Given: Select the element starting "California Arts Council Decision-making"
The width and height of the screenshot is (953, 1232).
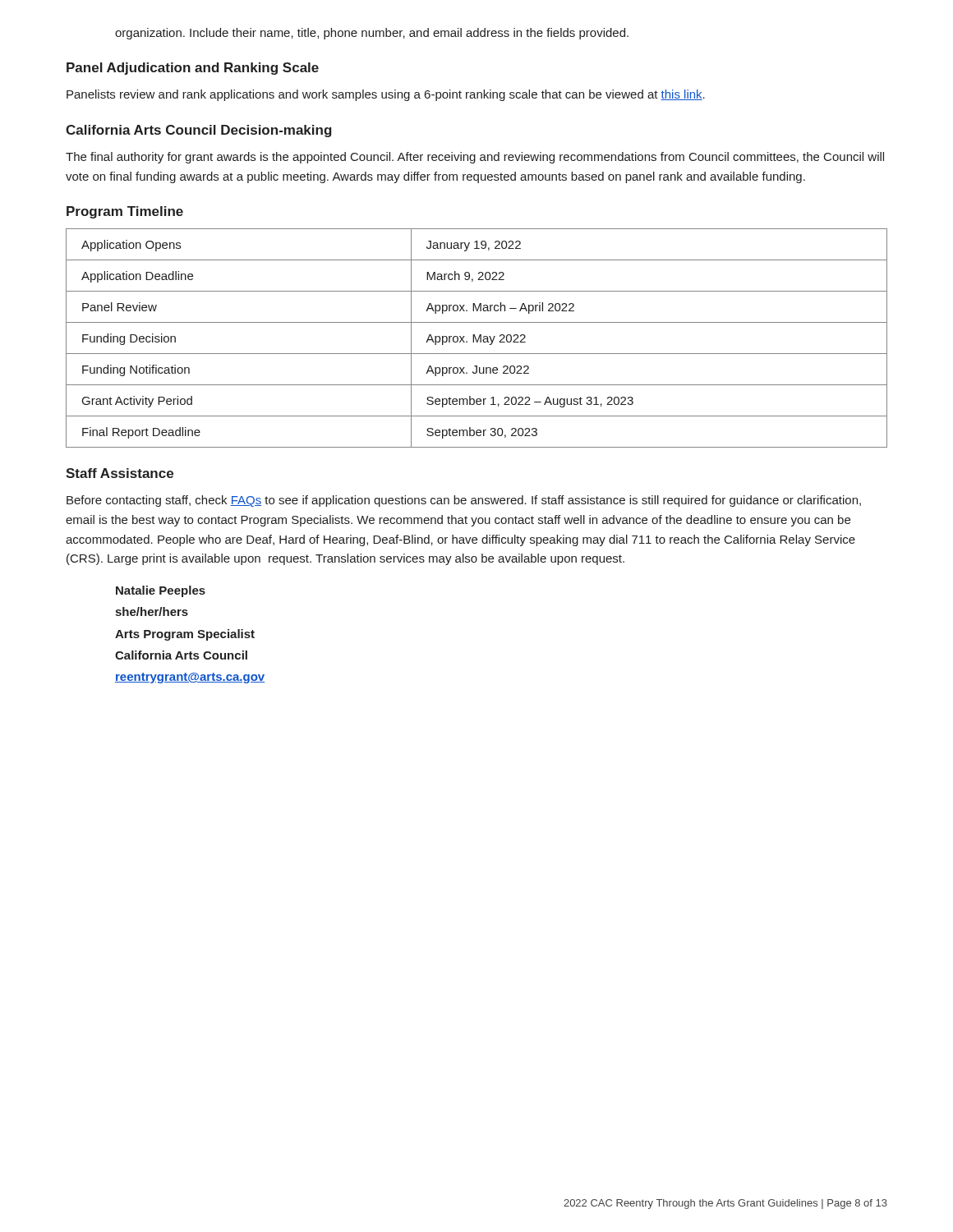Looking at the screenshot, I should point(199,130).
